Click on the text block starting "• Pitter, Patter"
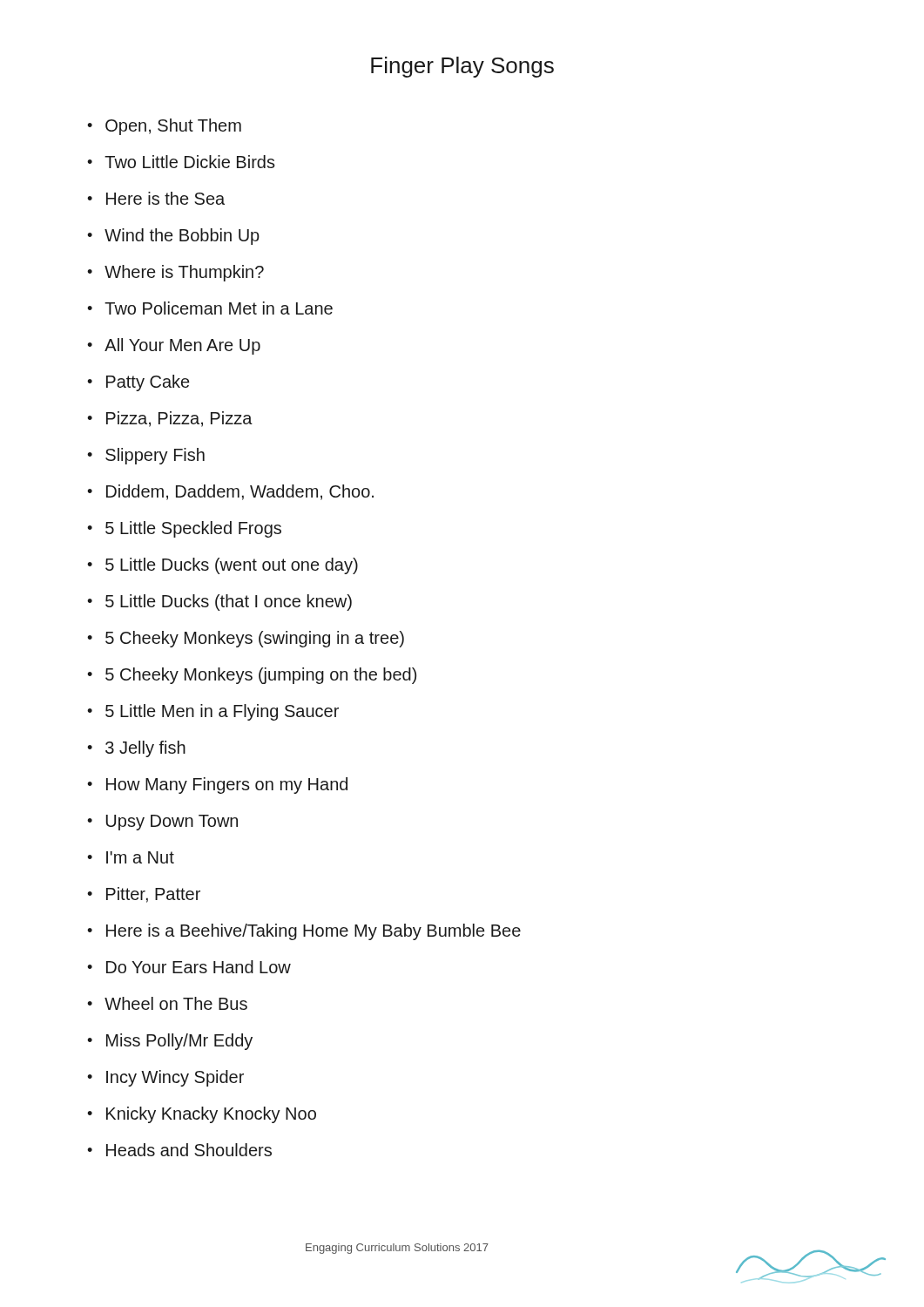 coord(144,894)
